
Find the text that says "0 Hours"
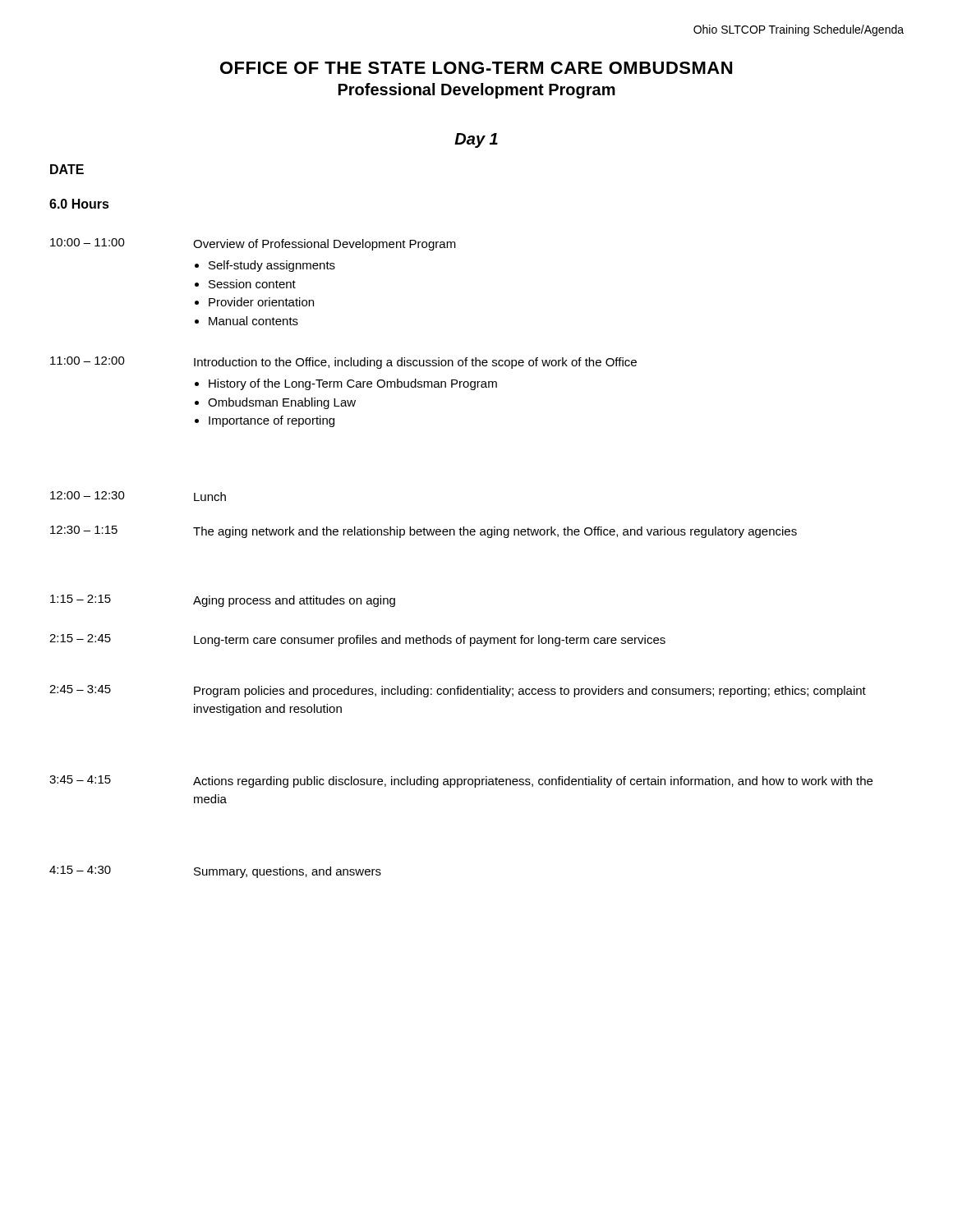click(x=79, y=204)
